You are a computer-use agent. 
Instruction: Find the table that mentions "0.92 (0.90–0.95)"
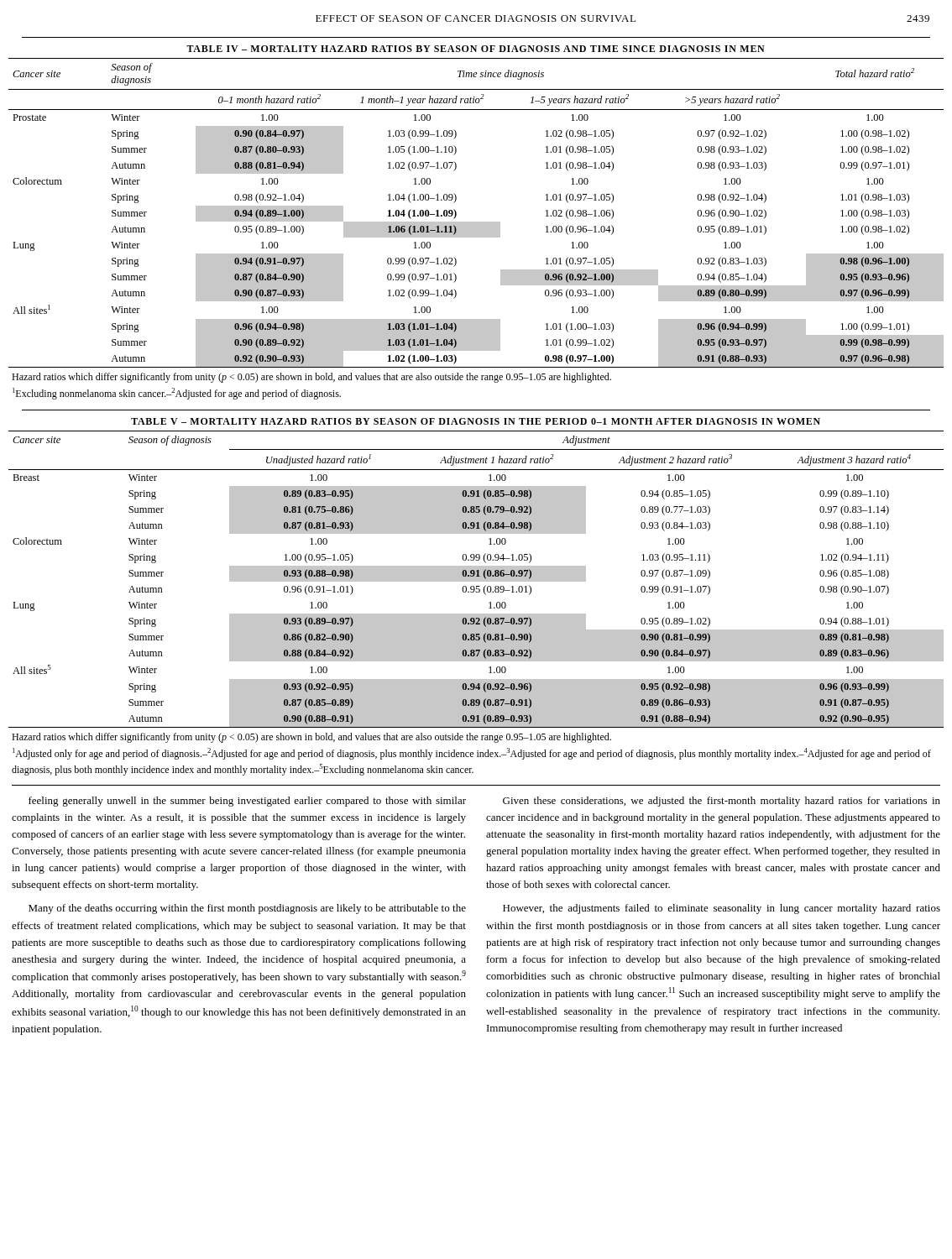476,579
